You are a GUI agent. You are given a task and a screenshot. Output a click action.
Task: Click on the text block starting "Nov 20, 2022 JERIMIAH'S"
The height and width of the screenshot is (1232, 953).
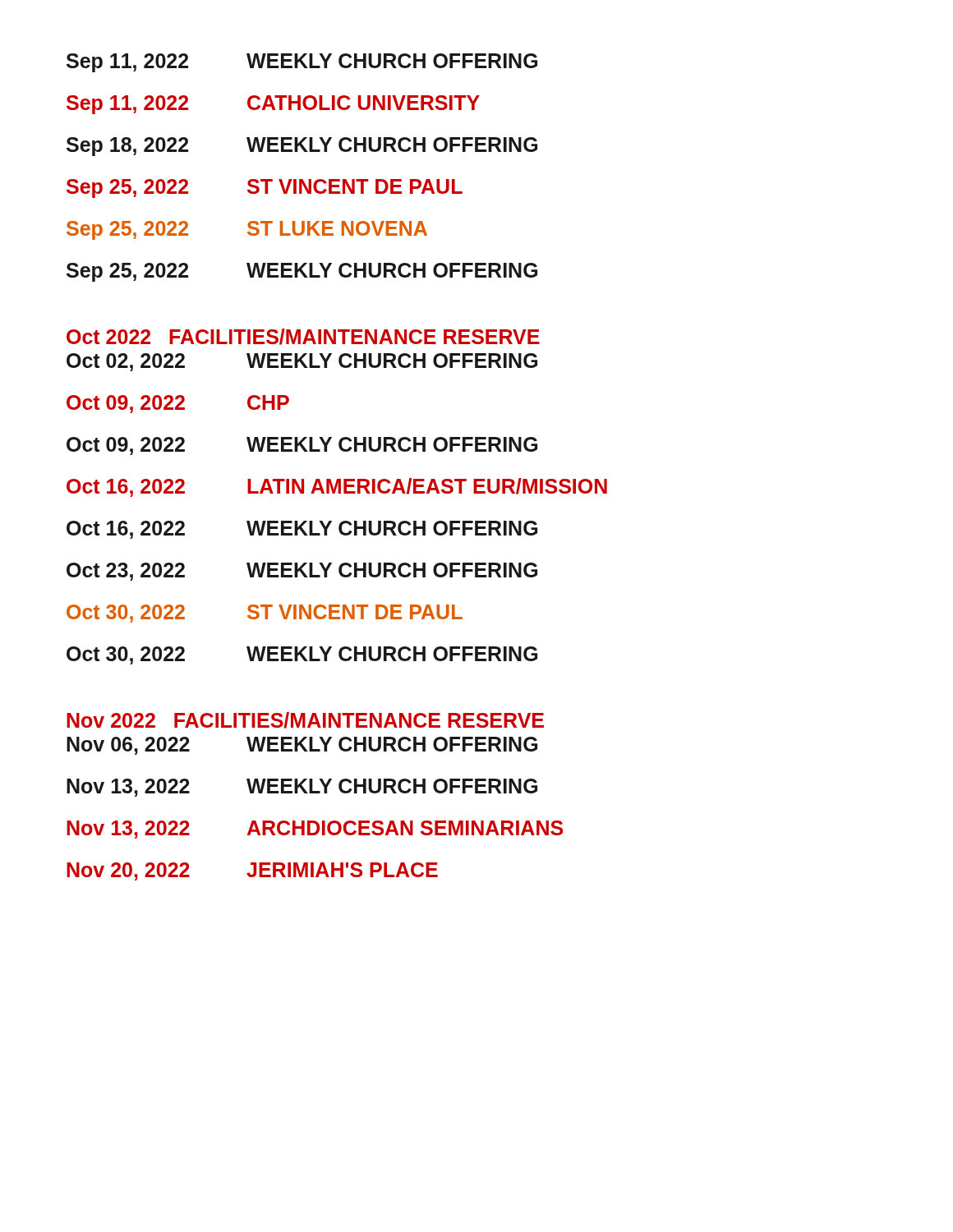point(252,870)
